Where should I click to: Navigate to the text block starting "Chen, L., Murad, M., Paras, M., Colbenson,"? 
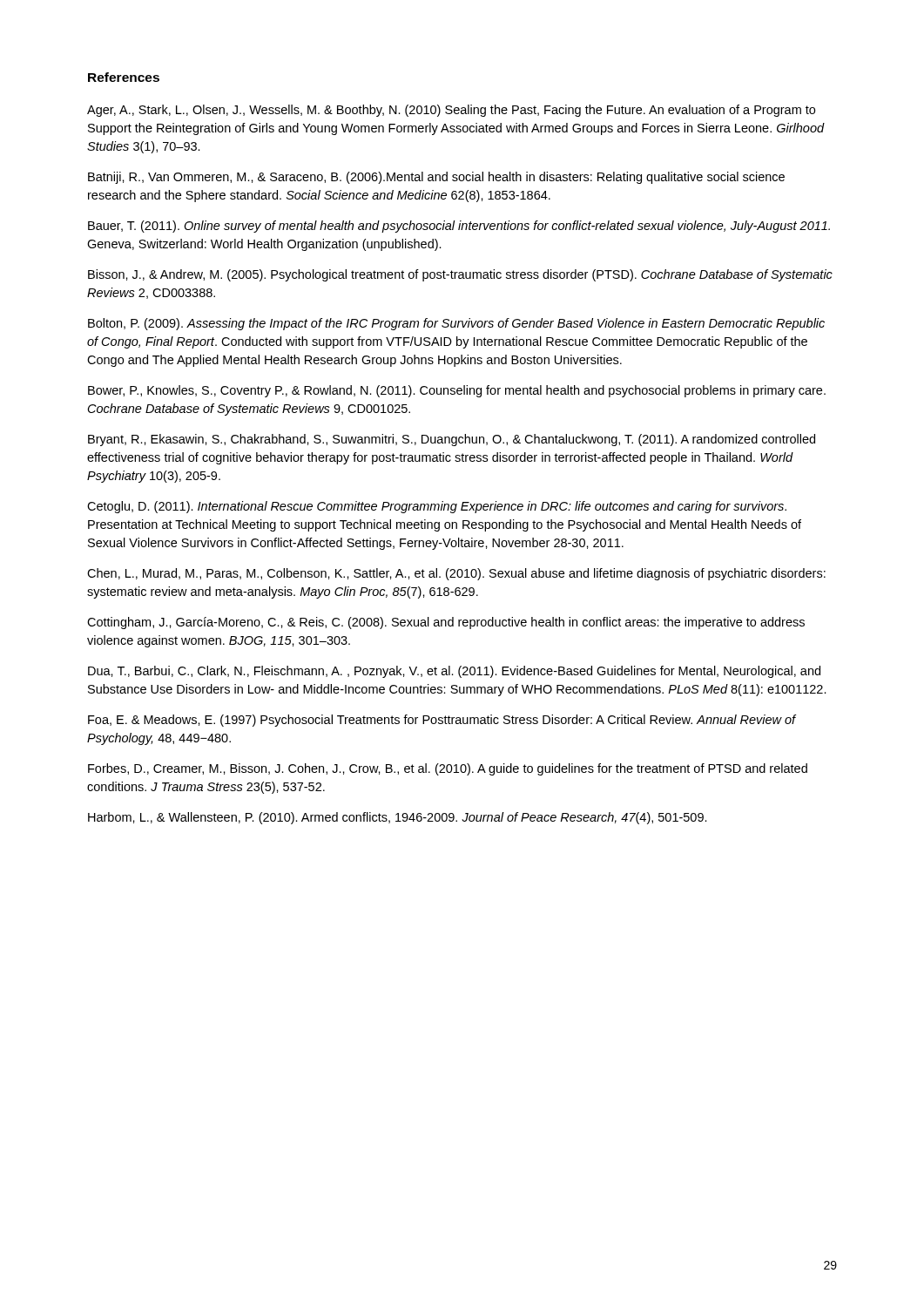click(x=457, y=583)
